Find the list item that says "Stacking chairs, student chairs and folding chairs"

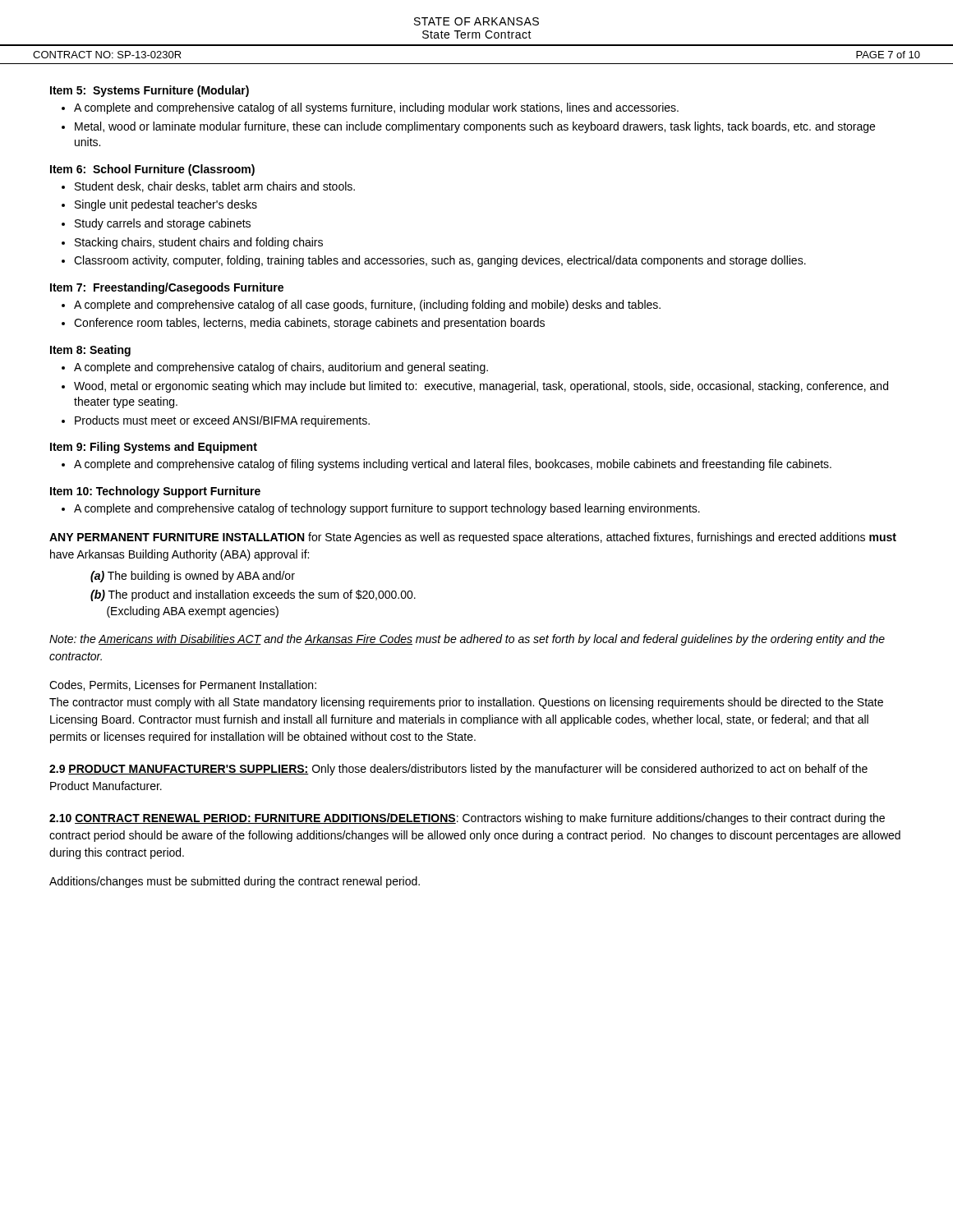point(199,242)
